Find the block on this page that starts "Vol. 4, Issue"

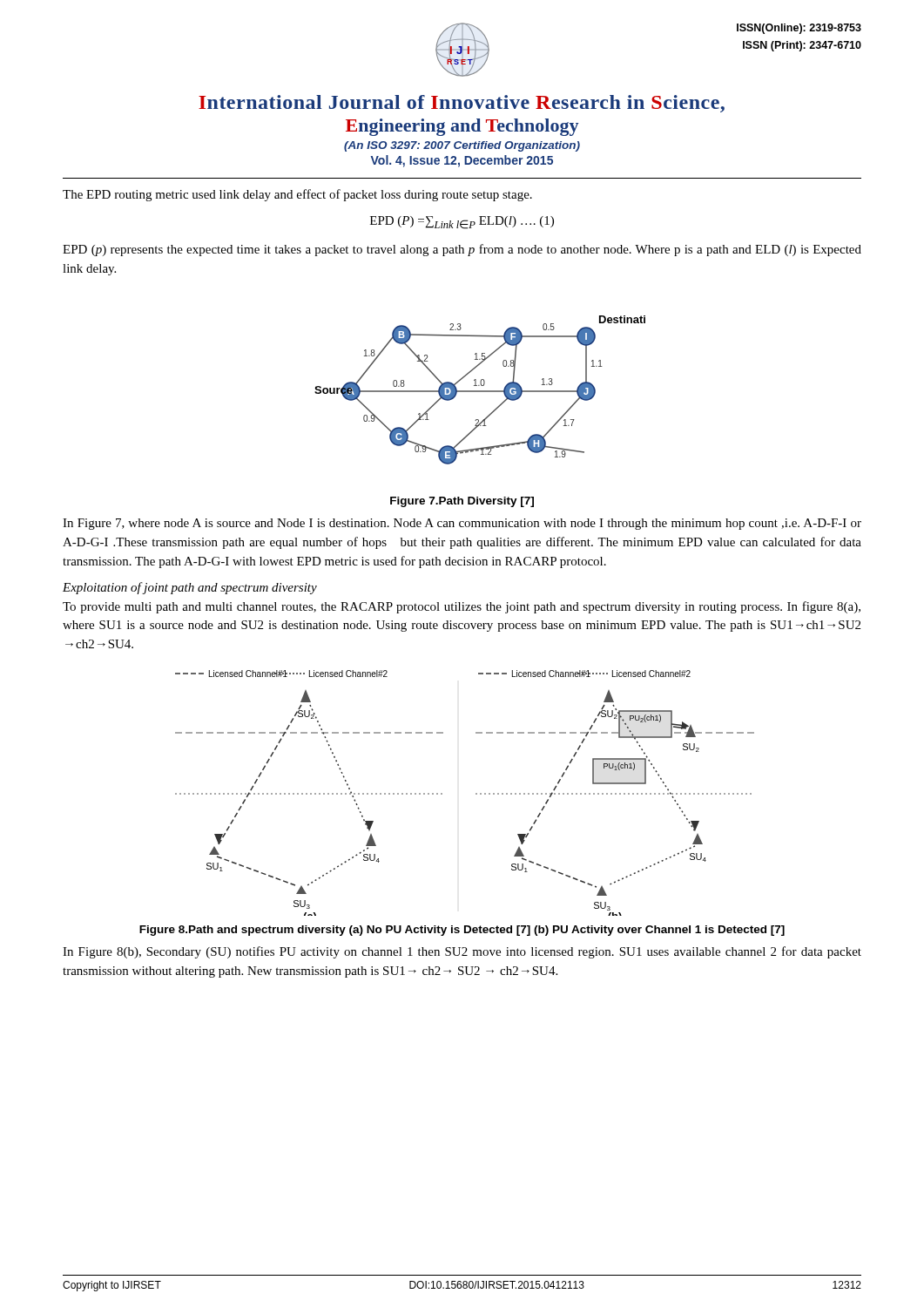point(462,160)
